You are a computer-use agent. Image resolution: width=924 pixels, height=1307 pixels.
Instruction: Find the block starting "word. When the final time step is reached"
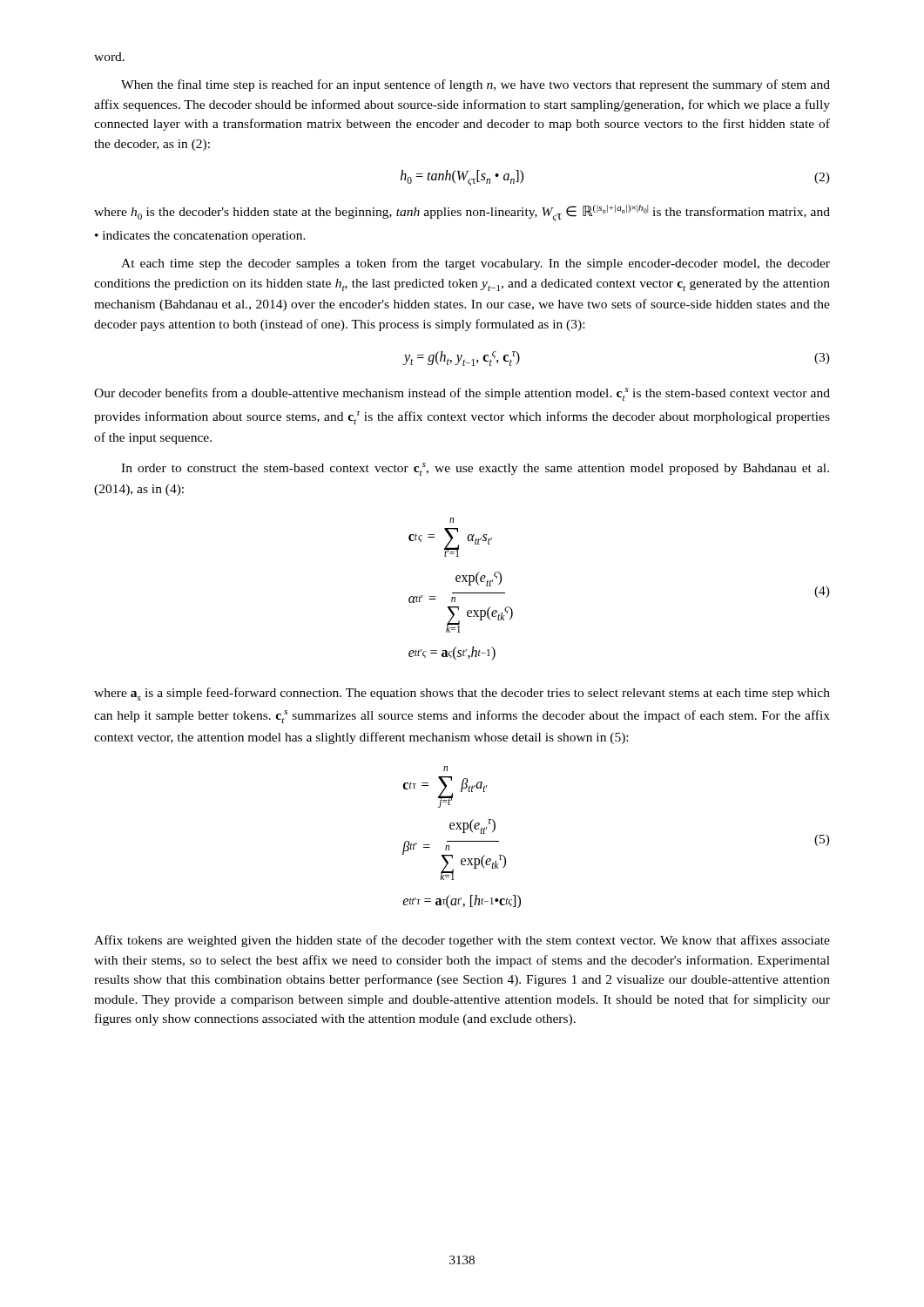click(462, 100)
